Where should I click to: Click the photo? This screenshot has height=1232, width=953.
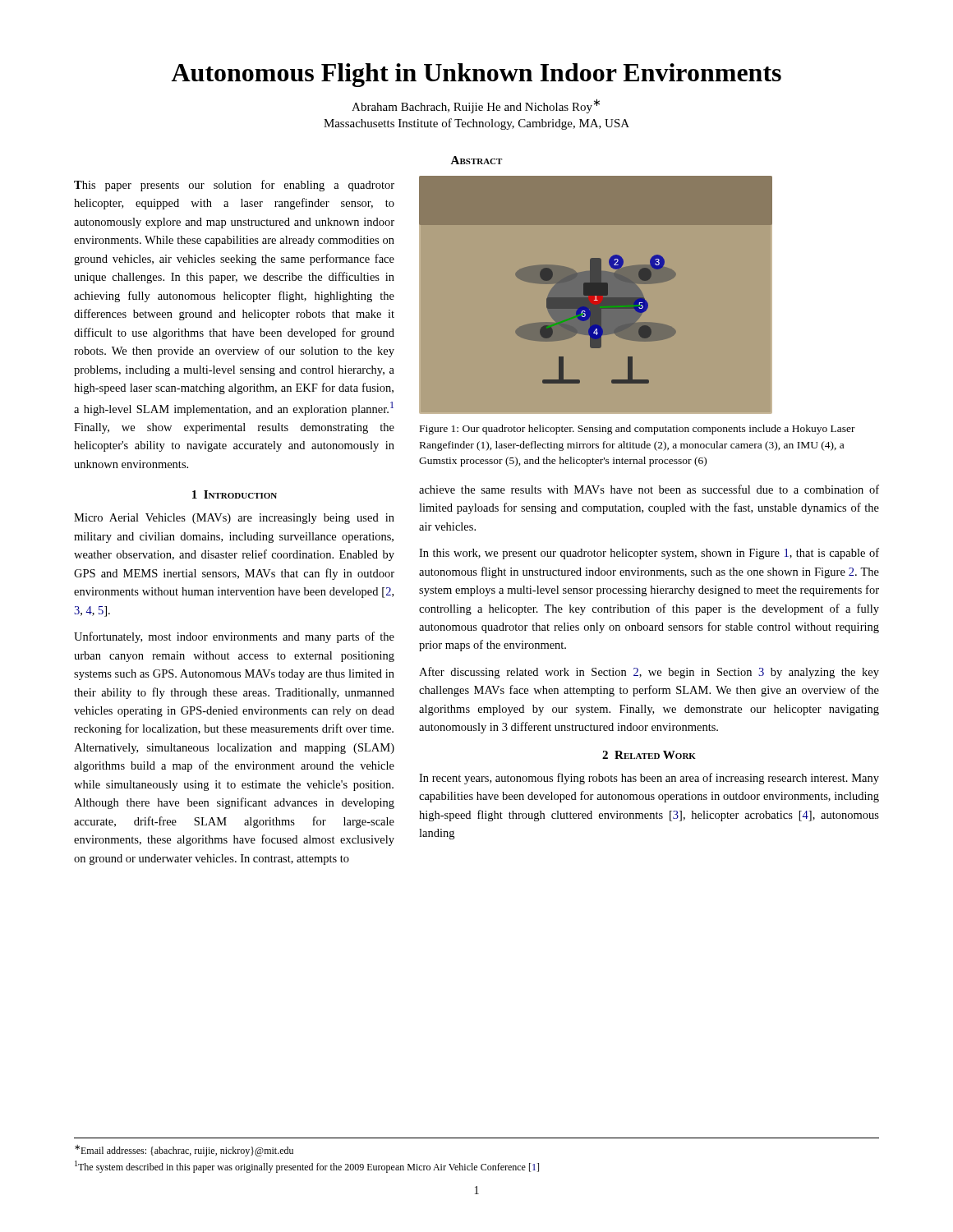649,295
